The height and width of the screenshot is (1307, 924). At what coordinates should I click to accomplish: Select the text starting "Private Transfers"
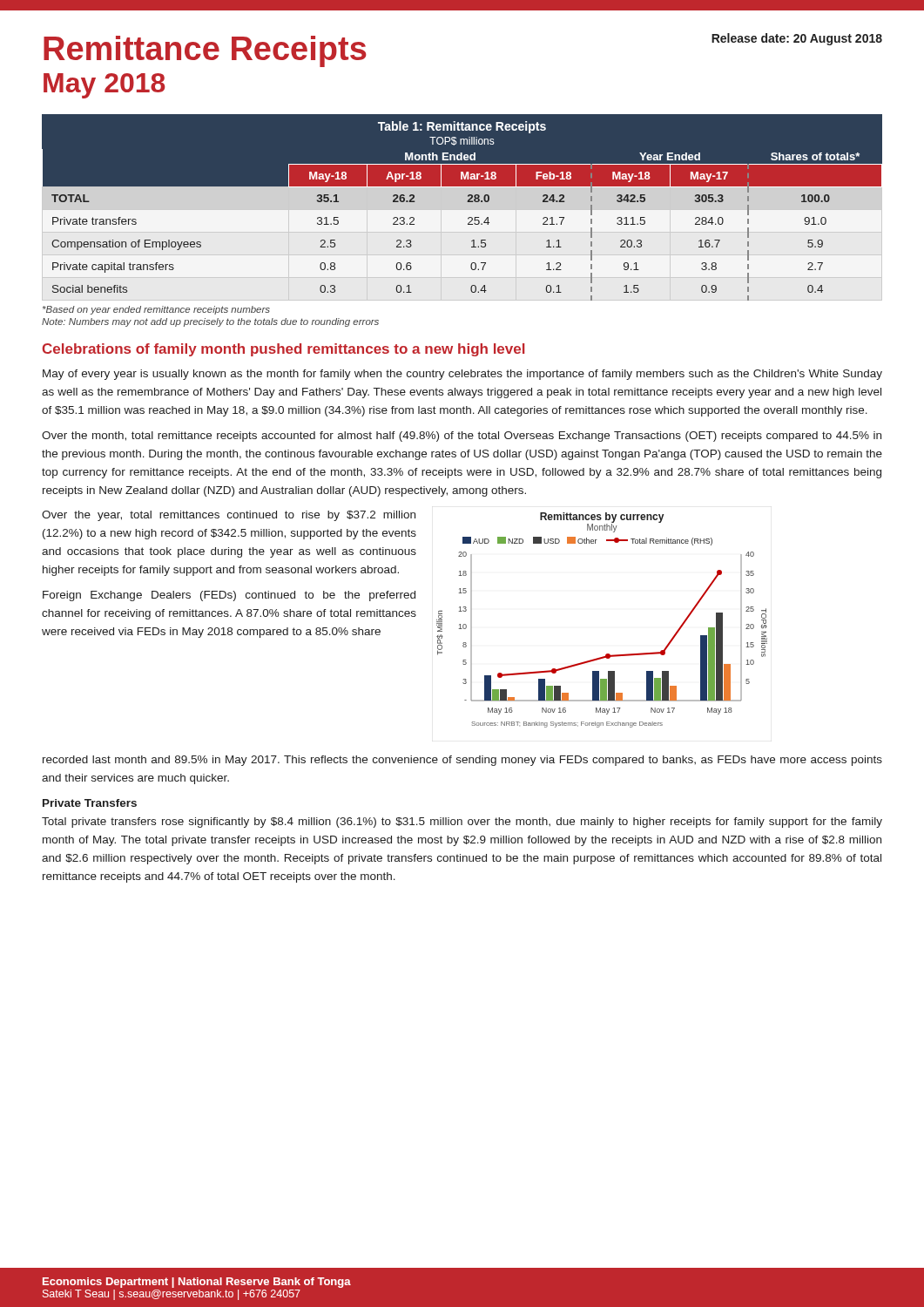coord(89,803)
